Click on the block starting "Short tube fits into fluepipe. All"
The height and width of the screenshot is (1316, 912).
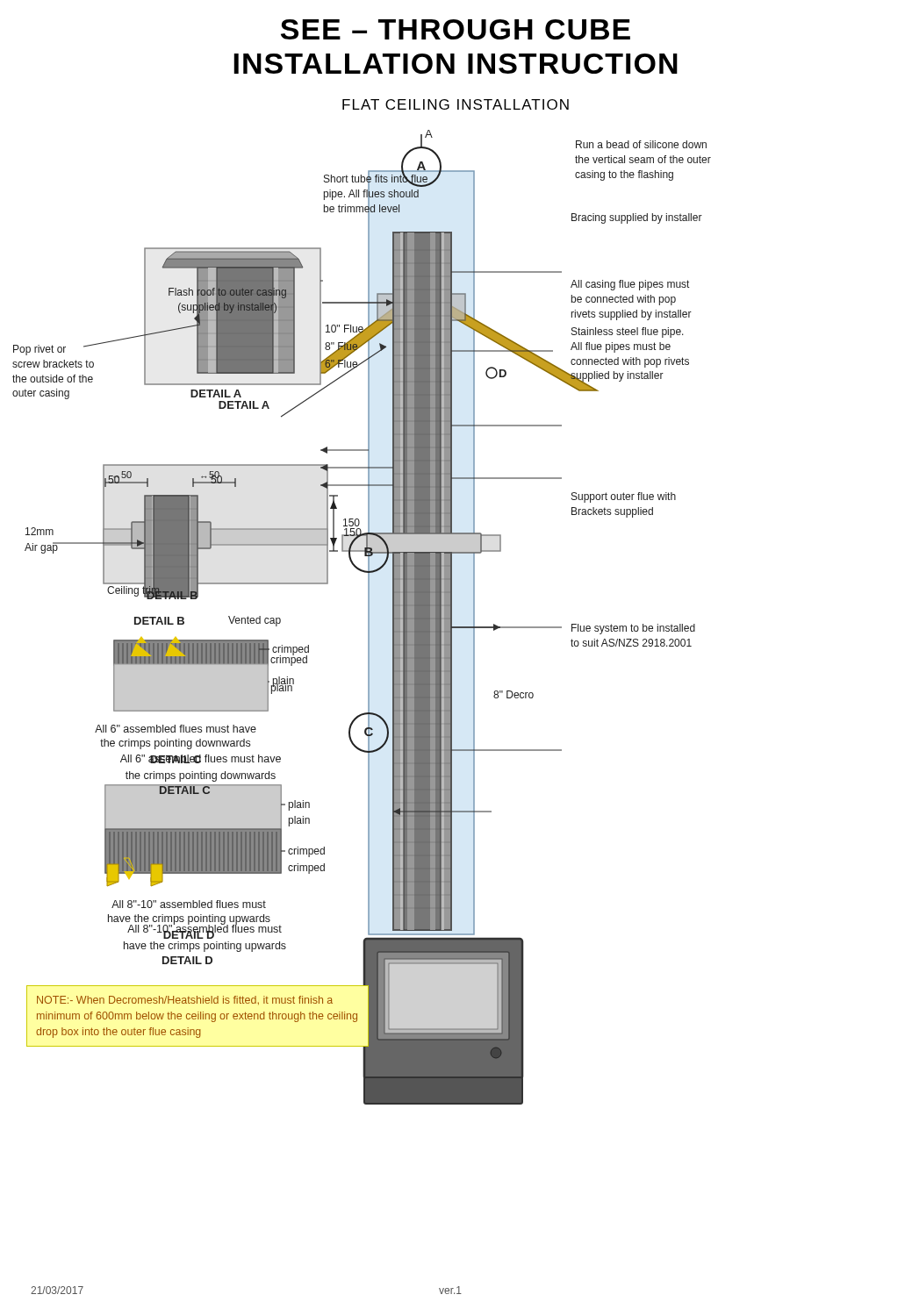(375, 194)
